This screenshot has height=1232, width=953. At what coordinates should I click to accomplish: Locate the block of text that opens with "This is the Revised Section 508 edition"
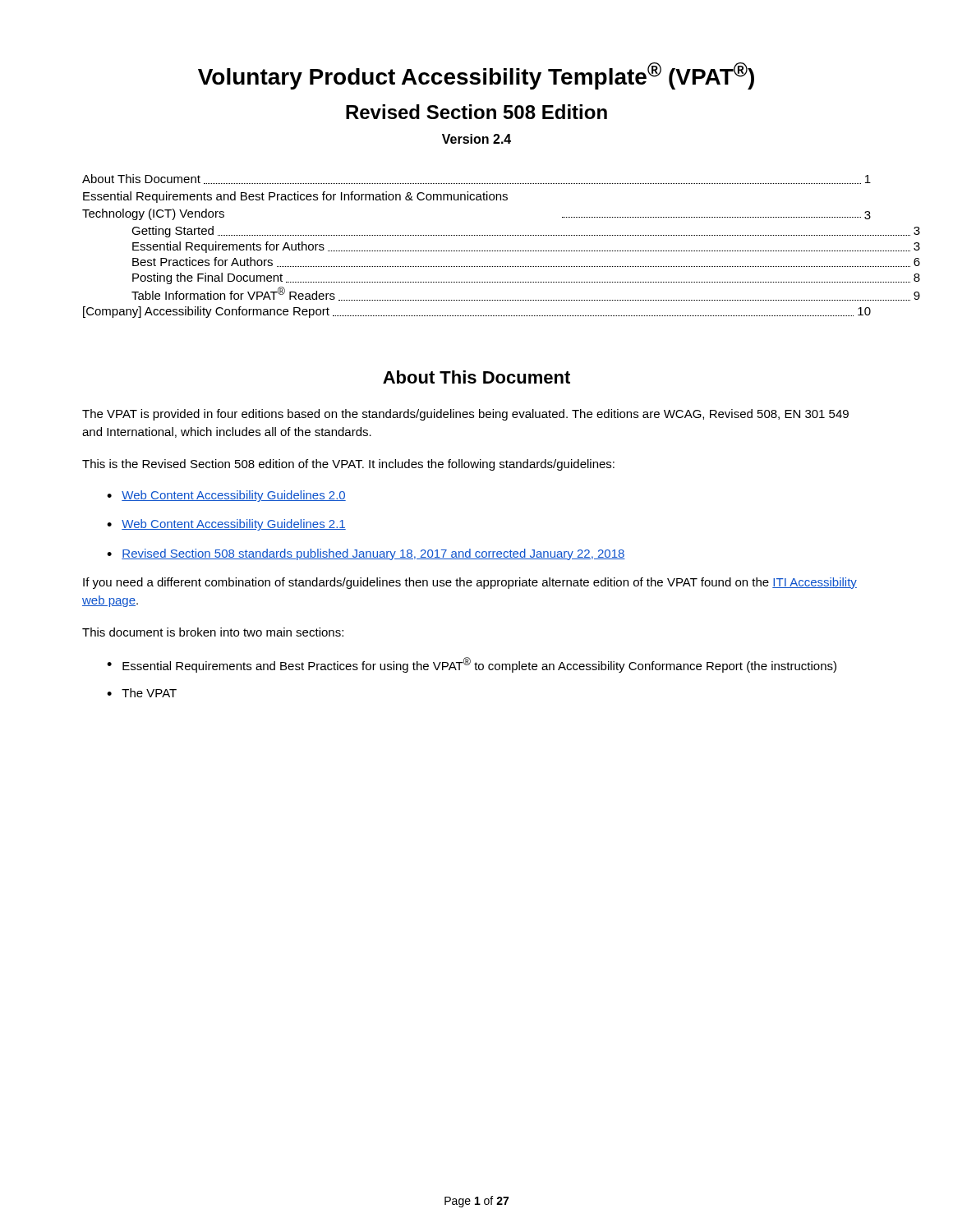click(349, 463)
